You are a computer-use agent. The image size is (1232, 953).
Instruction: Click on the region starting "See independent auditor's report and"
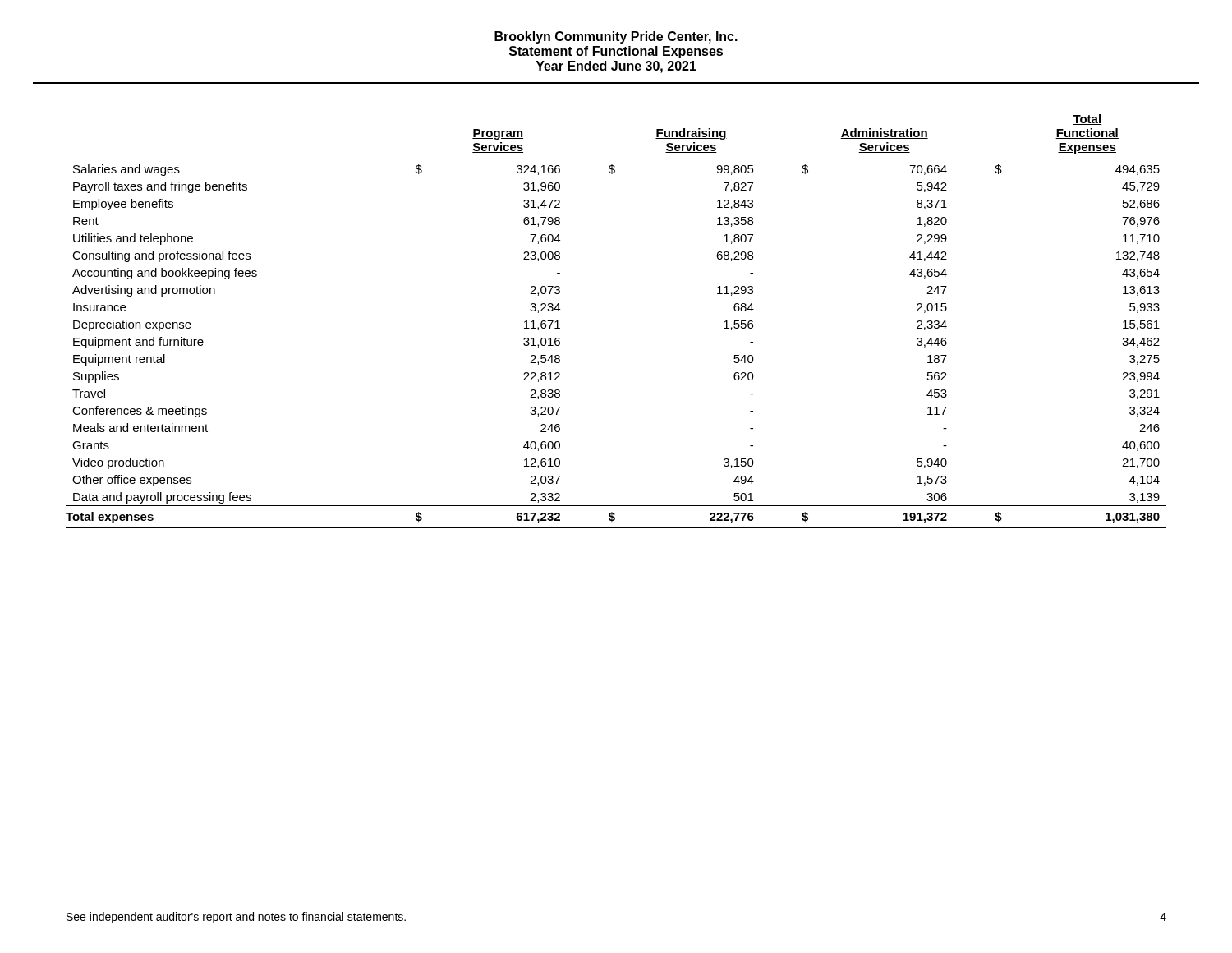pos(236,917)
